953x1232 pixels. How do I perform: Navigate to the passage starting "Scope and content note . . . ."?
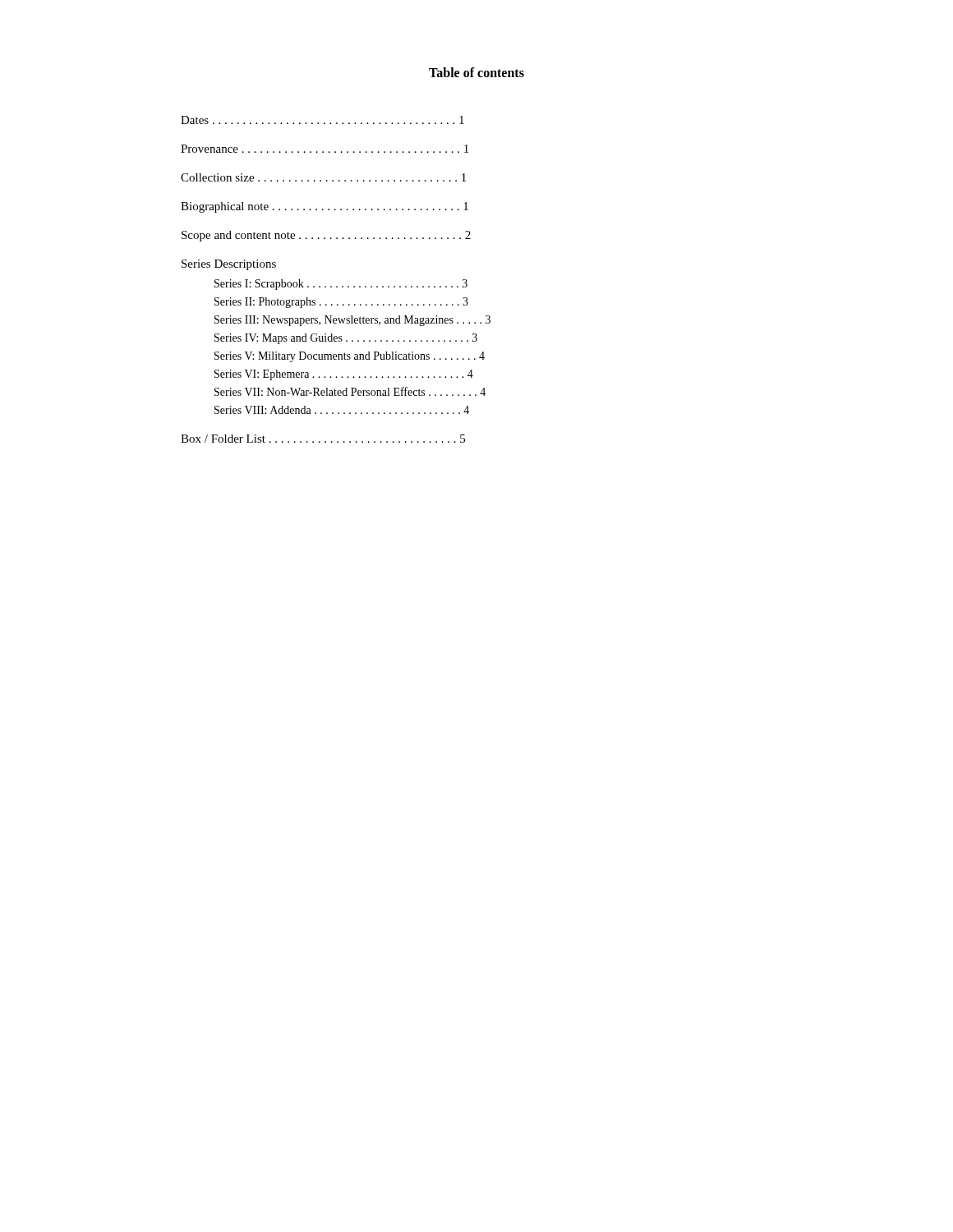coord(326,235)
